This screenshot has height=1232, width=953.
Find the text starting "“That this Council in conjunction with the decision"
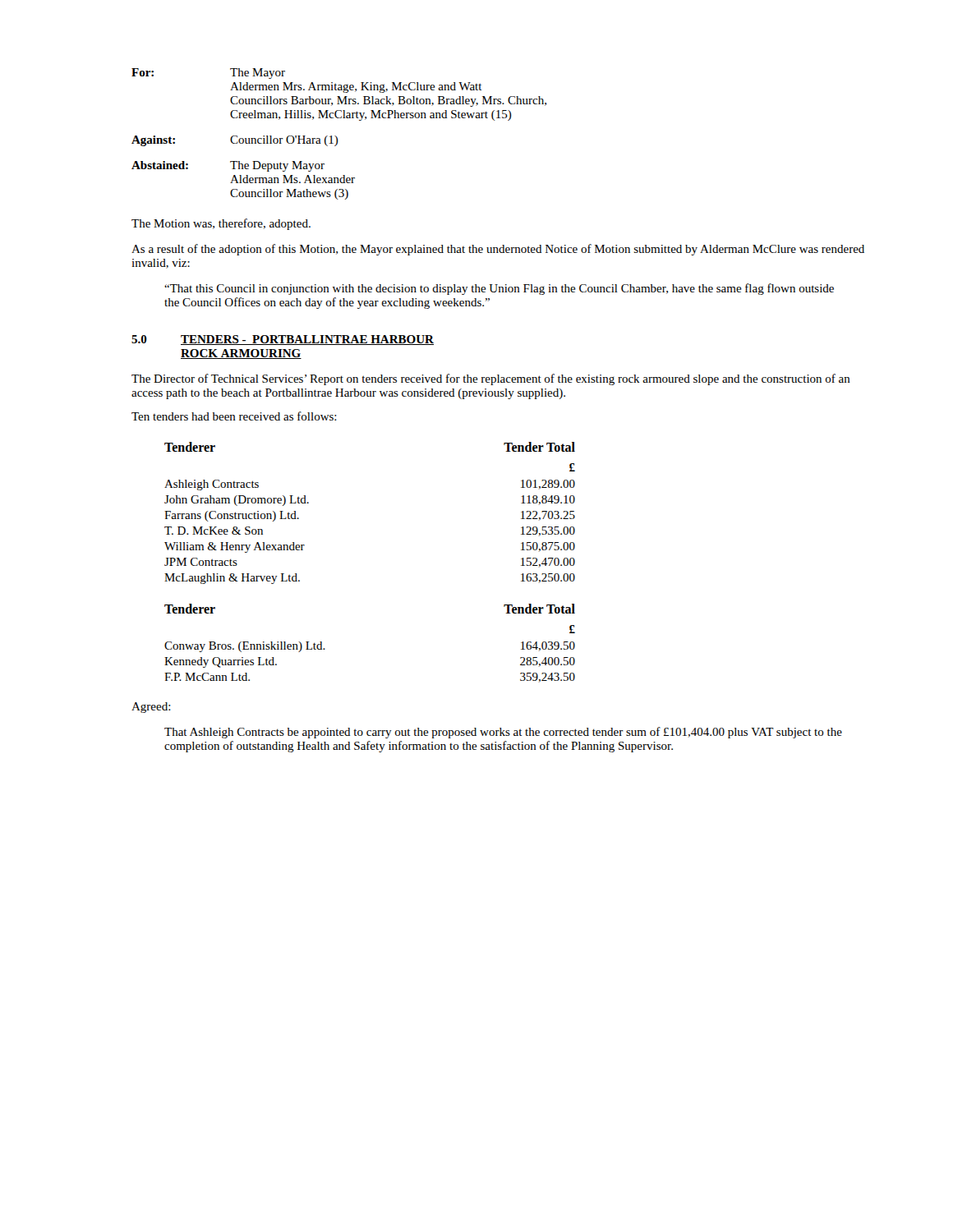(499, 295)
